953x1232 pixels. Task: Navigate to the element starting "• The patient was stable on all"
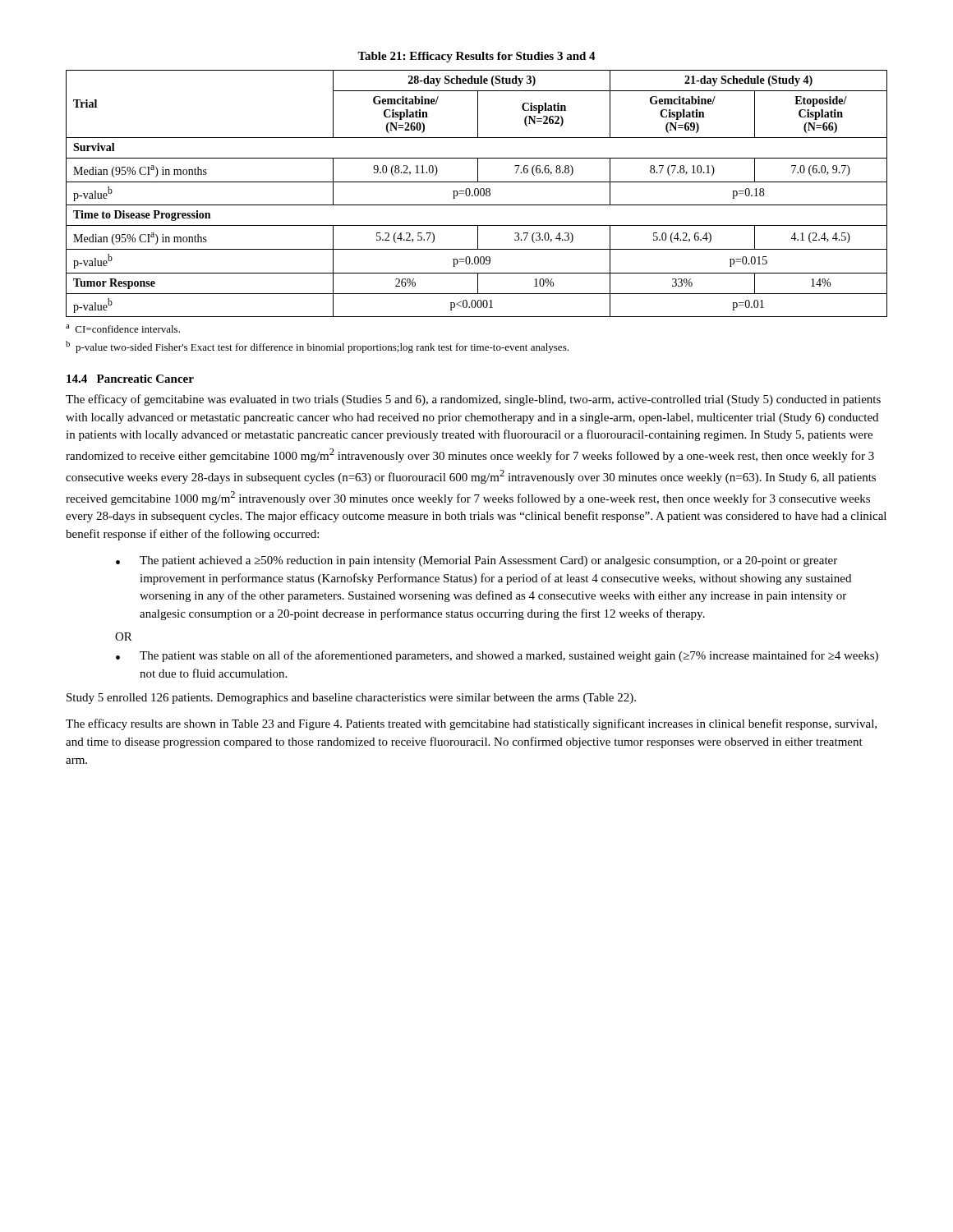click(501, 665)
